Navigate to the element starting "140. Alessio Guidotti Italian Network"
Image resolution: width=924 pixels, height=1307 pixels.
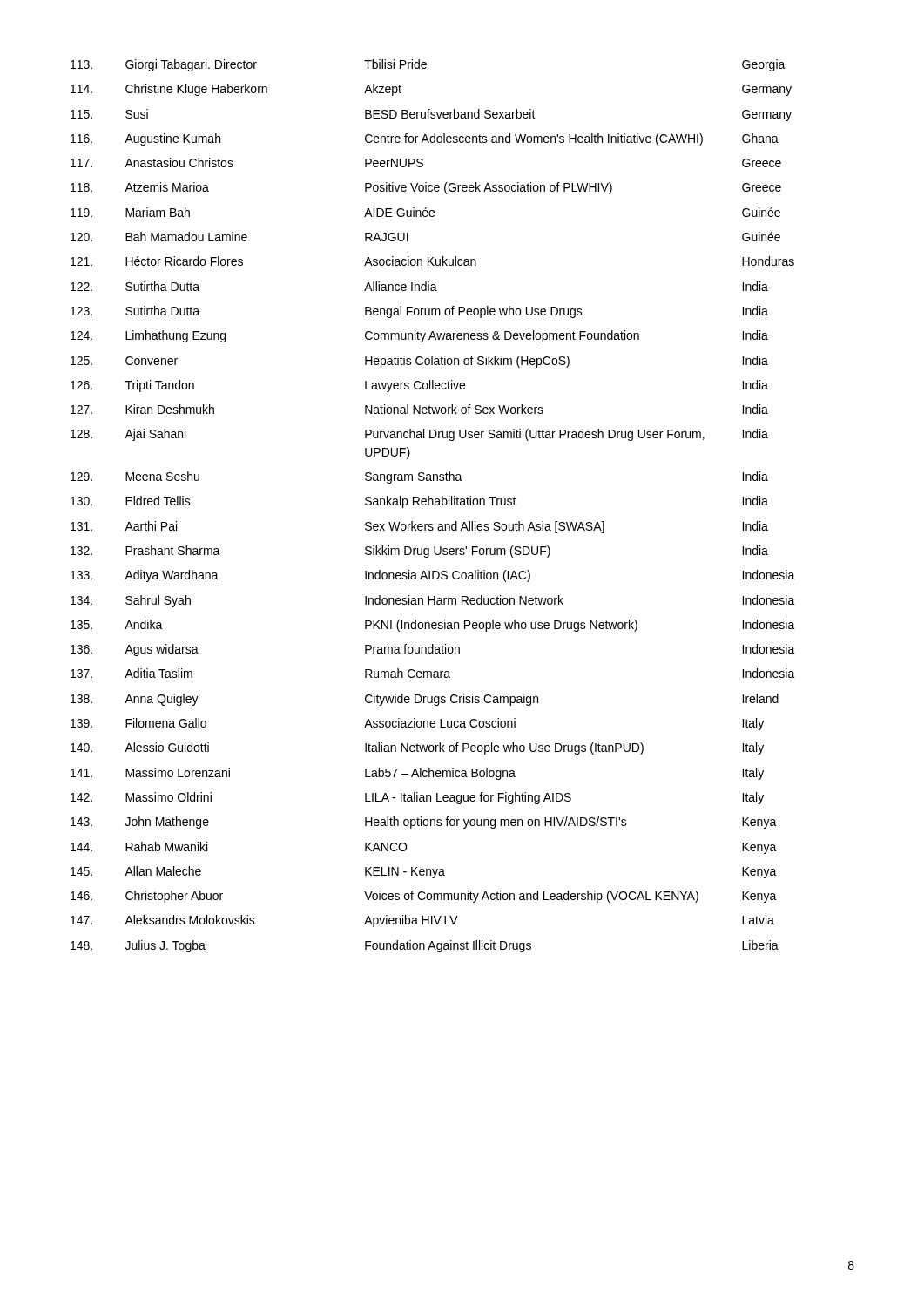462,748
